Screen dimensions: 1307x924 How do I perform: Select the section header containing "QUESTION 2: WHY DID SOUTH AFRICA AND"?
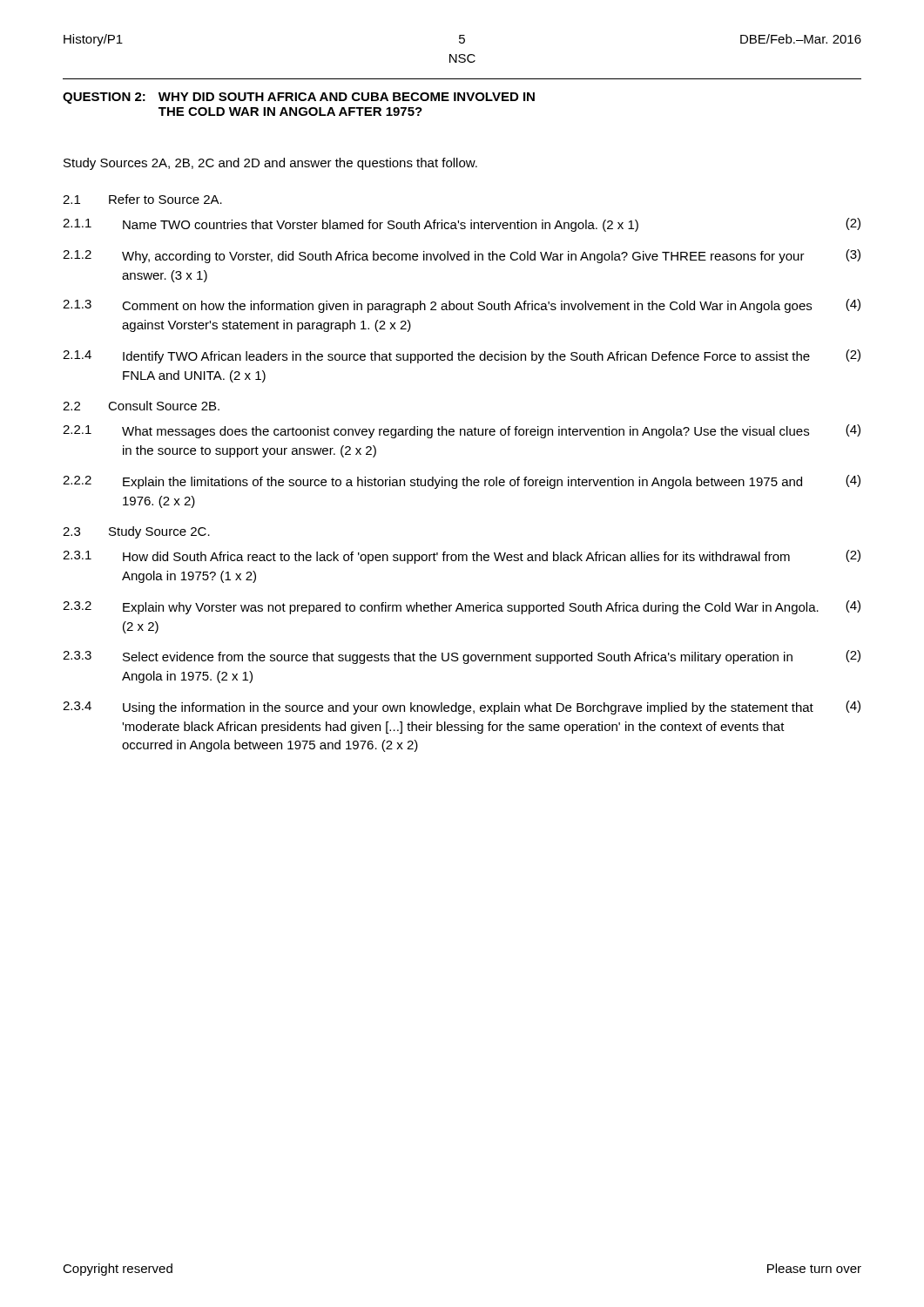click(x=462, y=104)
